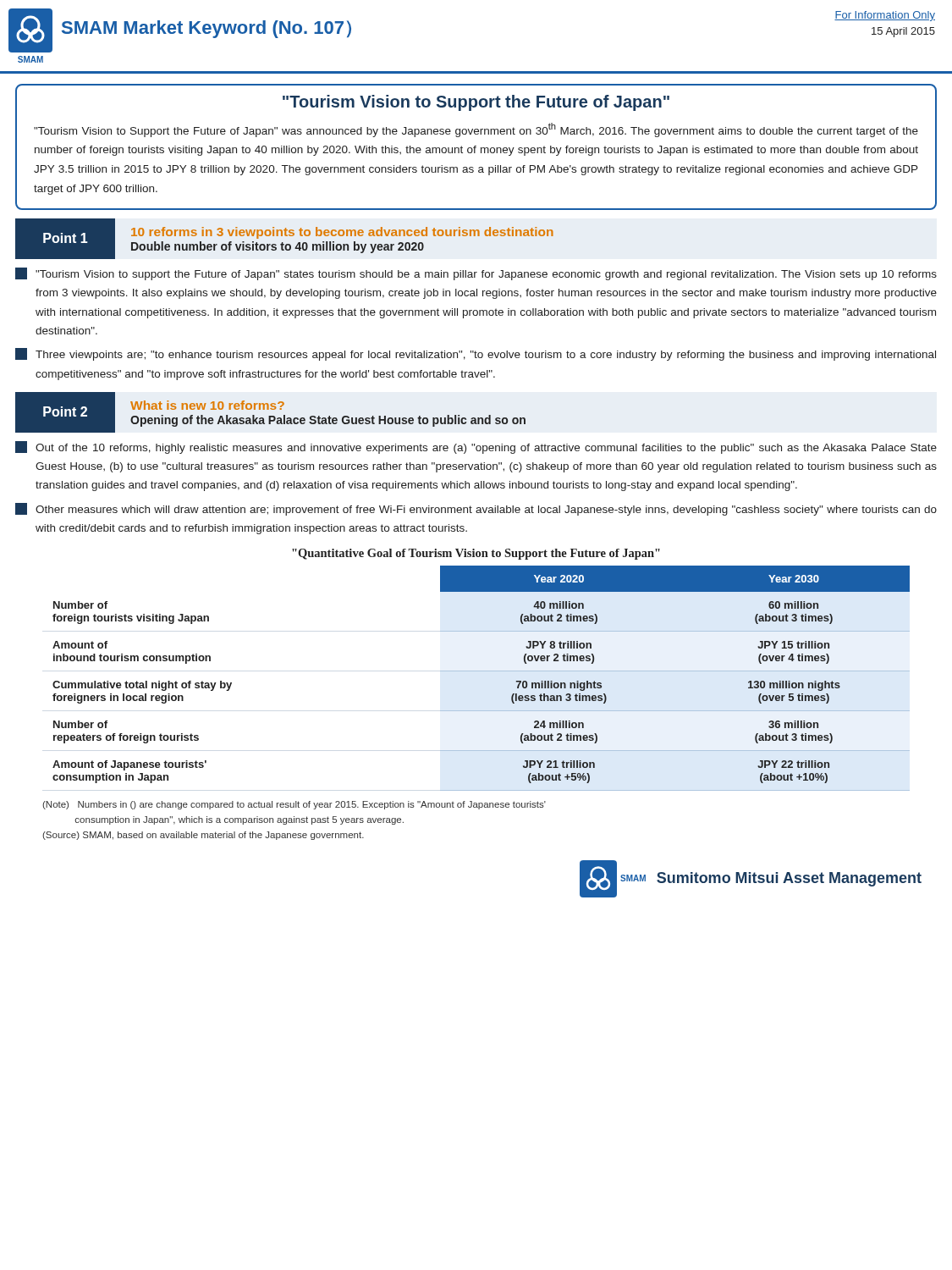Screen dimensions: 1270x952
Task: Find the passage starting "Point 2 What is new"
Action: pyautogui.click(x=277, y=412)
